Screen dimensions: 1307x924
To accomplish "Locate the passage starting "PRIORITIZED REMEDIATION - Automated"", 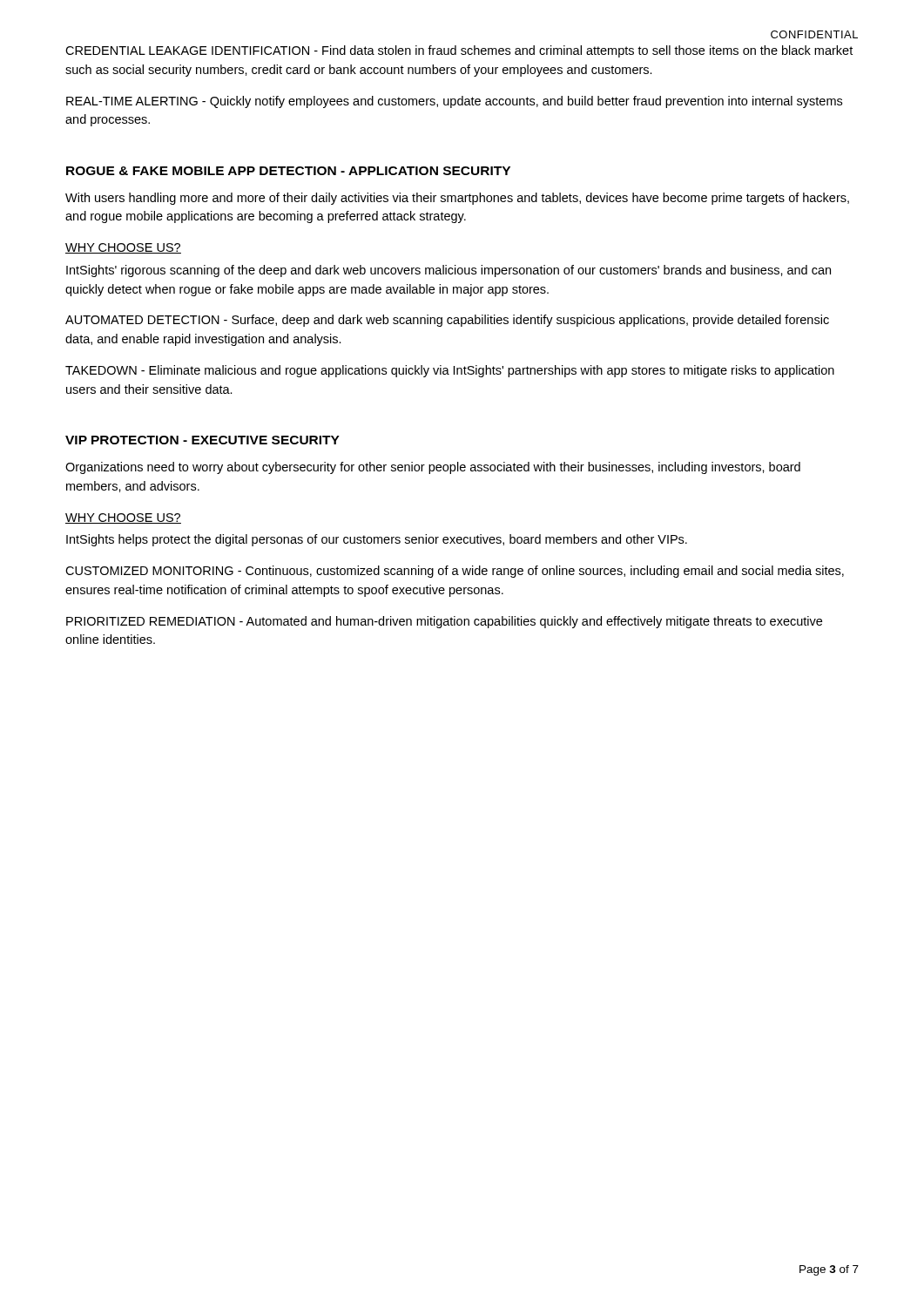I will (462, 631).
